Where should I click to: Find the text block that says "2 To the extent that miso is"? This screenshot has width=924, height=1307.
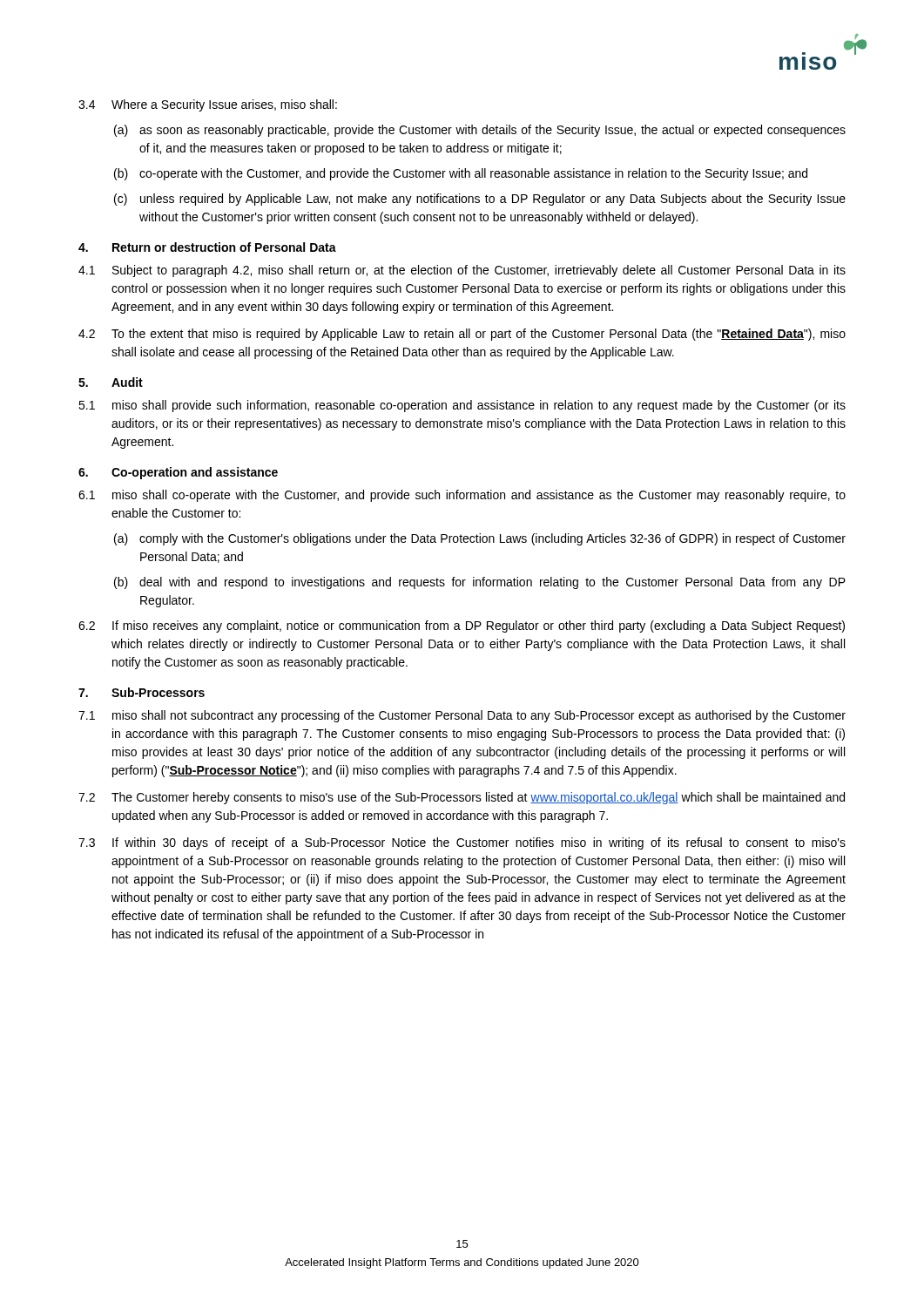point(462,343)
